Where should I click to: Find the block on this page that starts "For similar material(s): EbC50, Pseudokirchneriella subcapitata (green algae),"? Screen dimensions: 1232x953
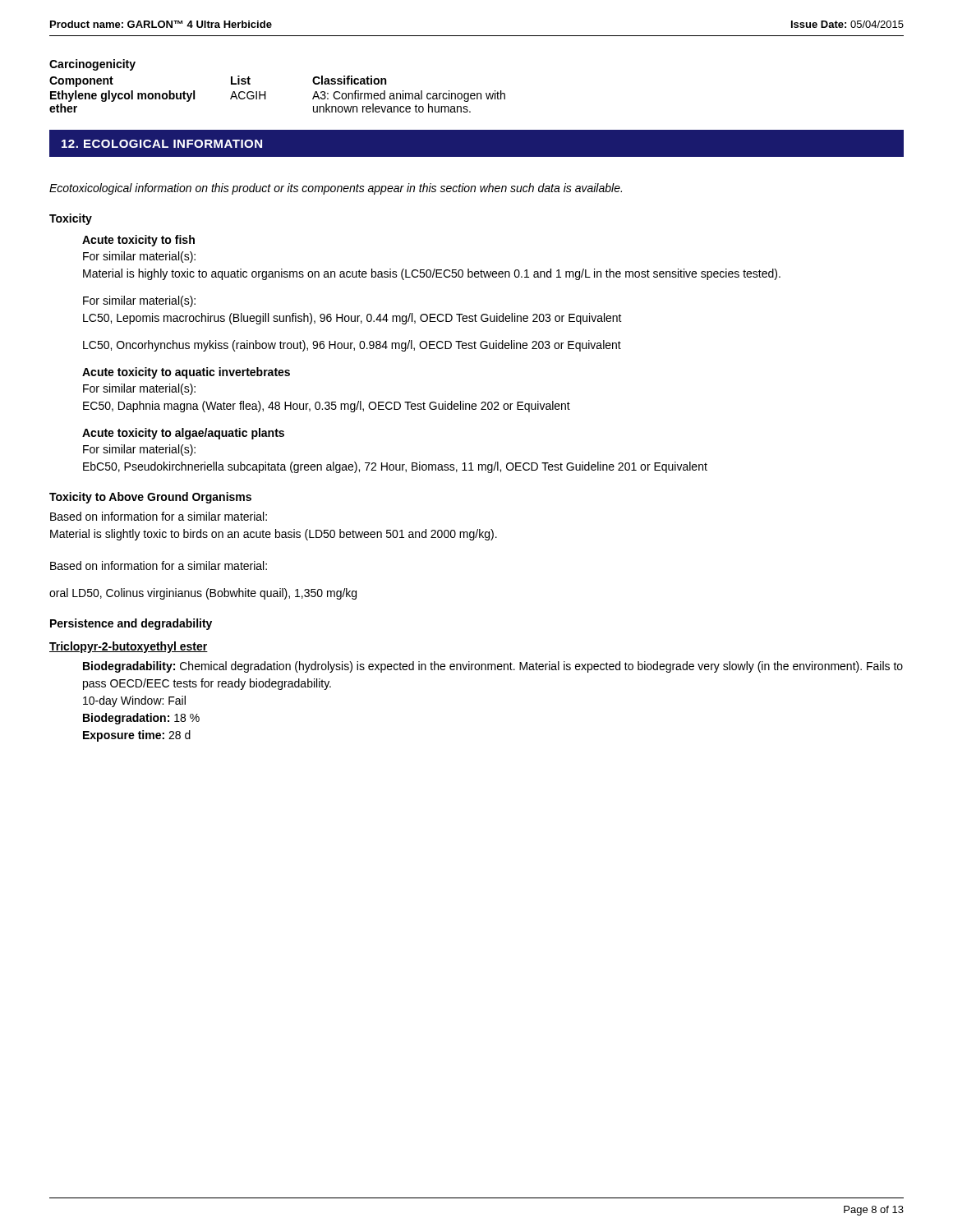coord(395,458)
